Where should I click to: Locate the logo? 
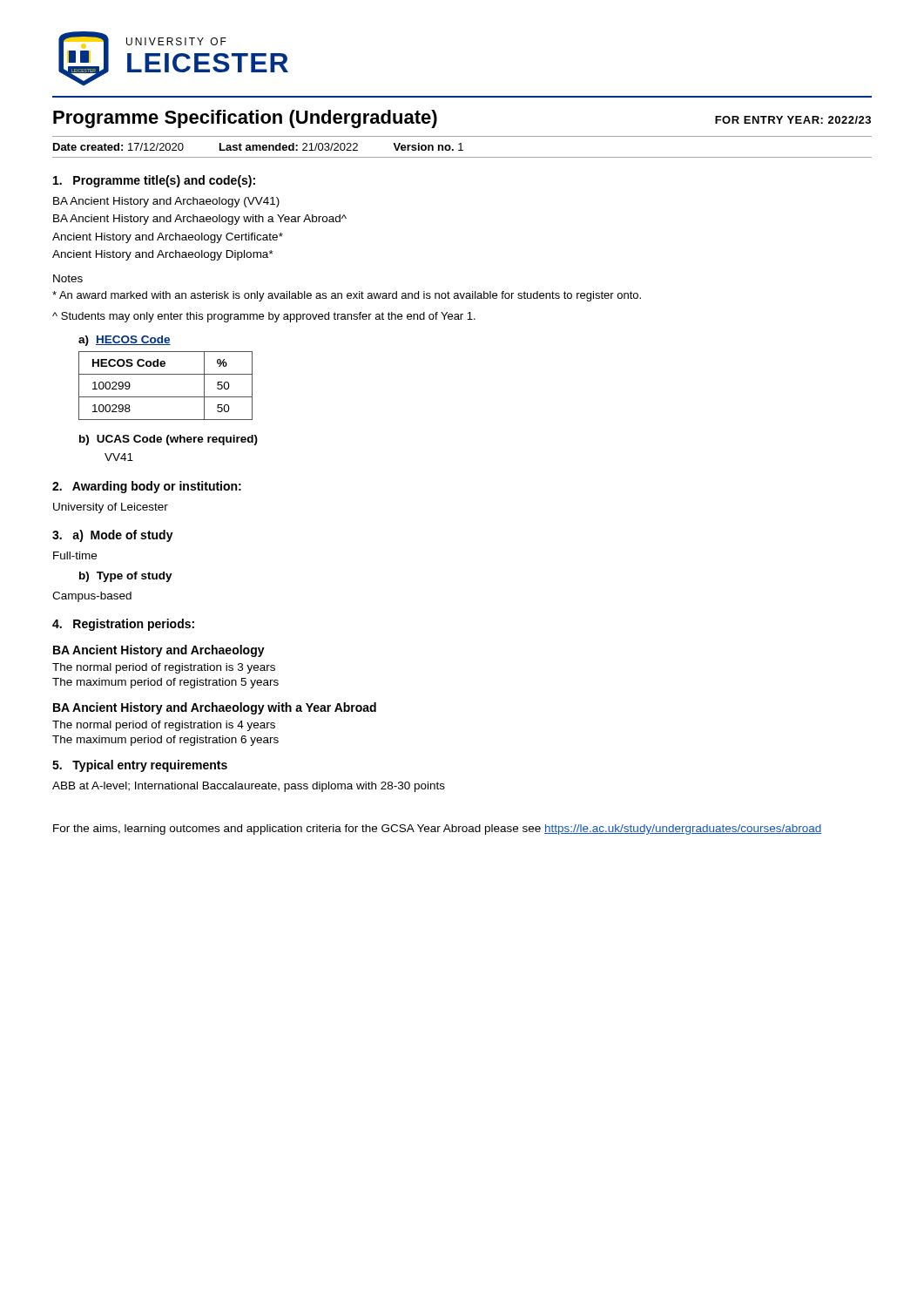click(x=462, y=58)
